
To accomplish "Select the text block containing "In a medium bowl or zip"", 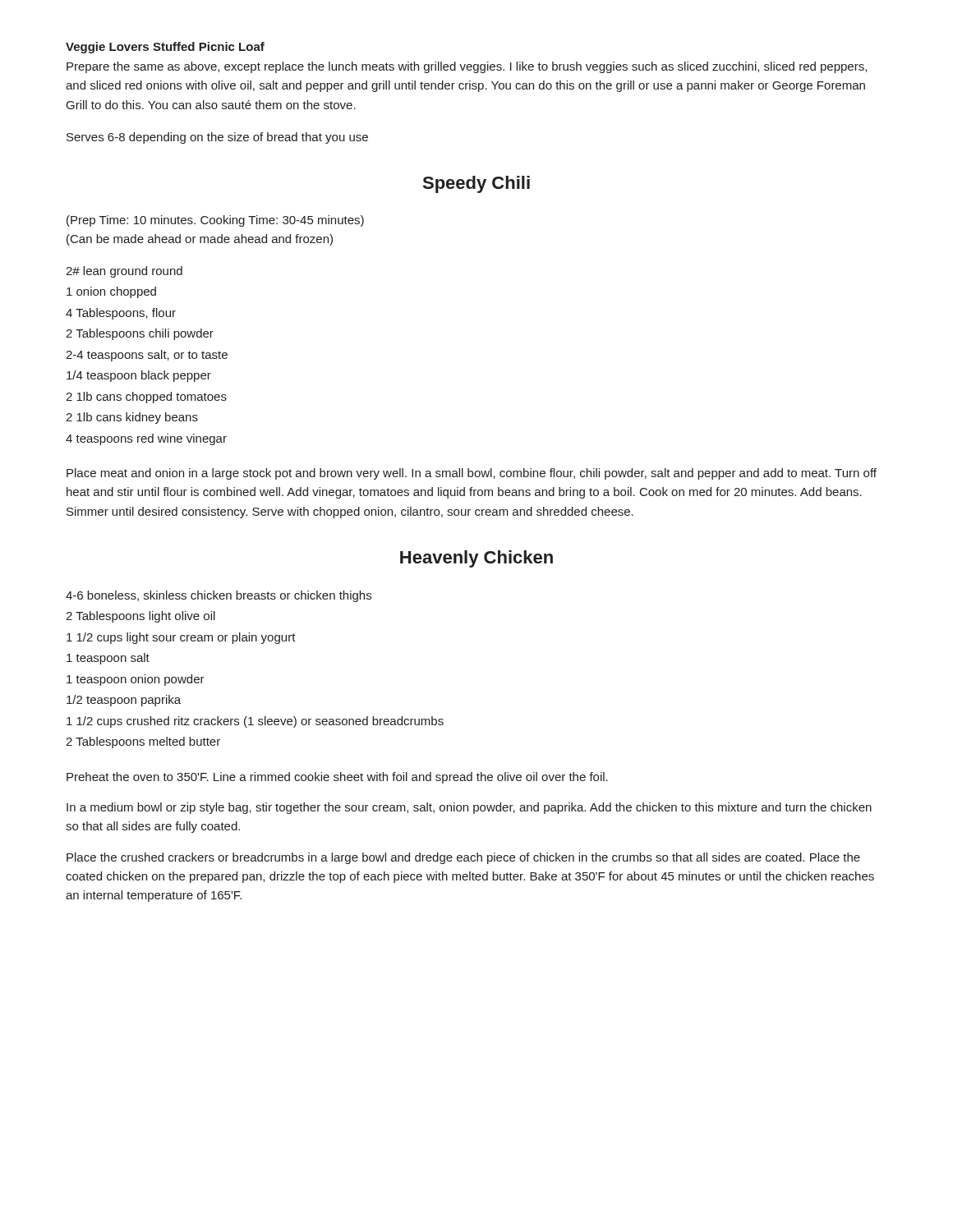I will pos(469,817).
